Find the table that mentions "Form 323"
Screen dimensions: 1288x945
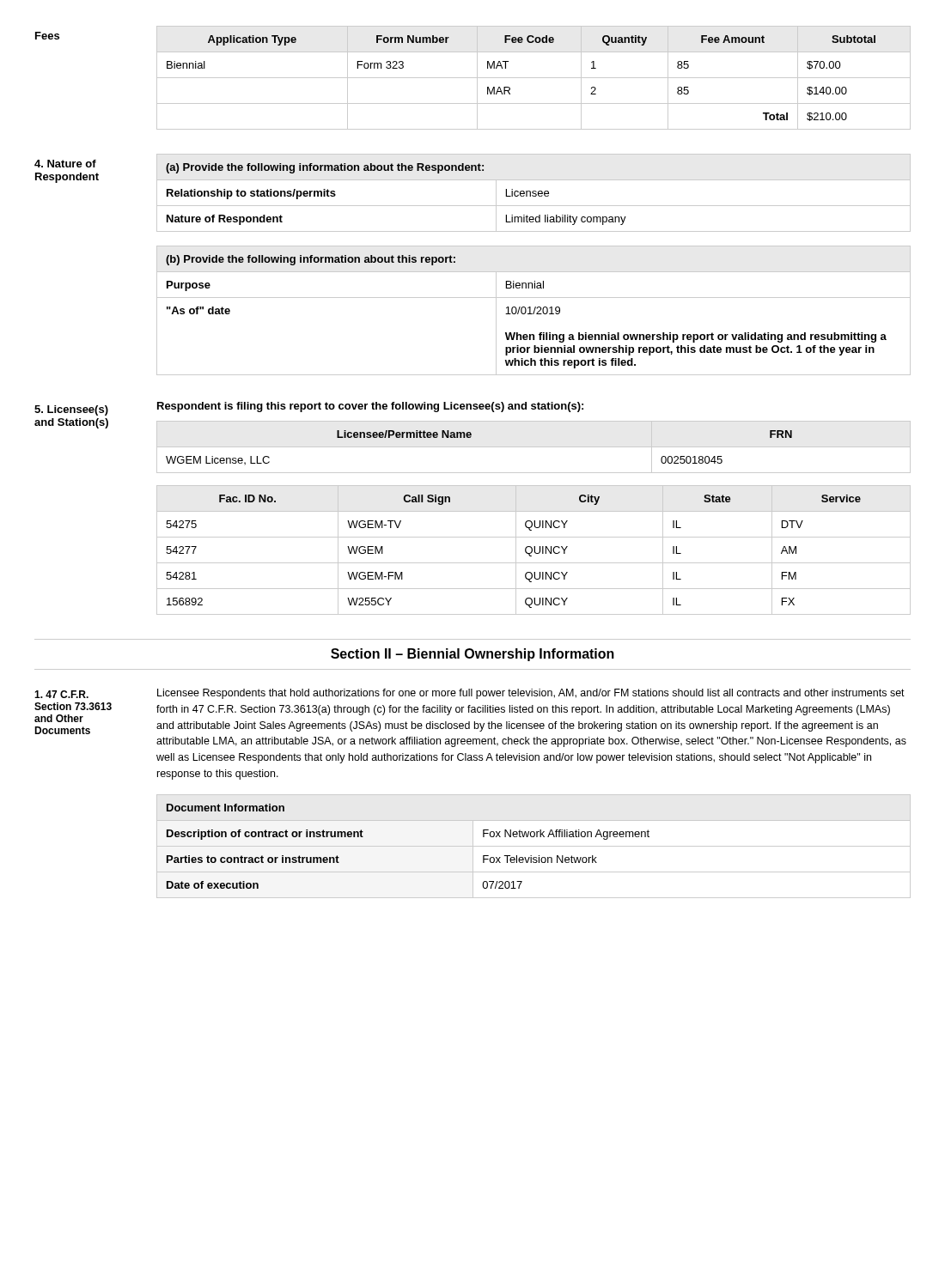(533, 78)
